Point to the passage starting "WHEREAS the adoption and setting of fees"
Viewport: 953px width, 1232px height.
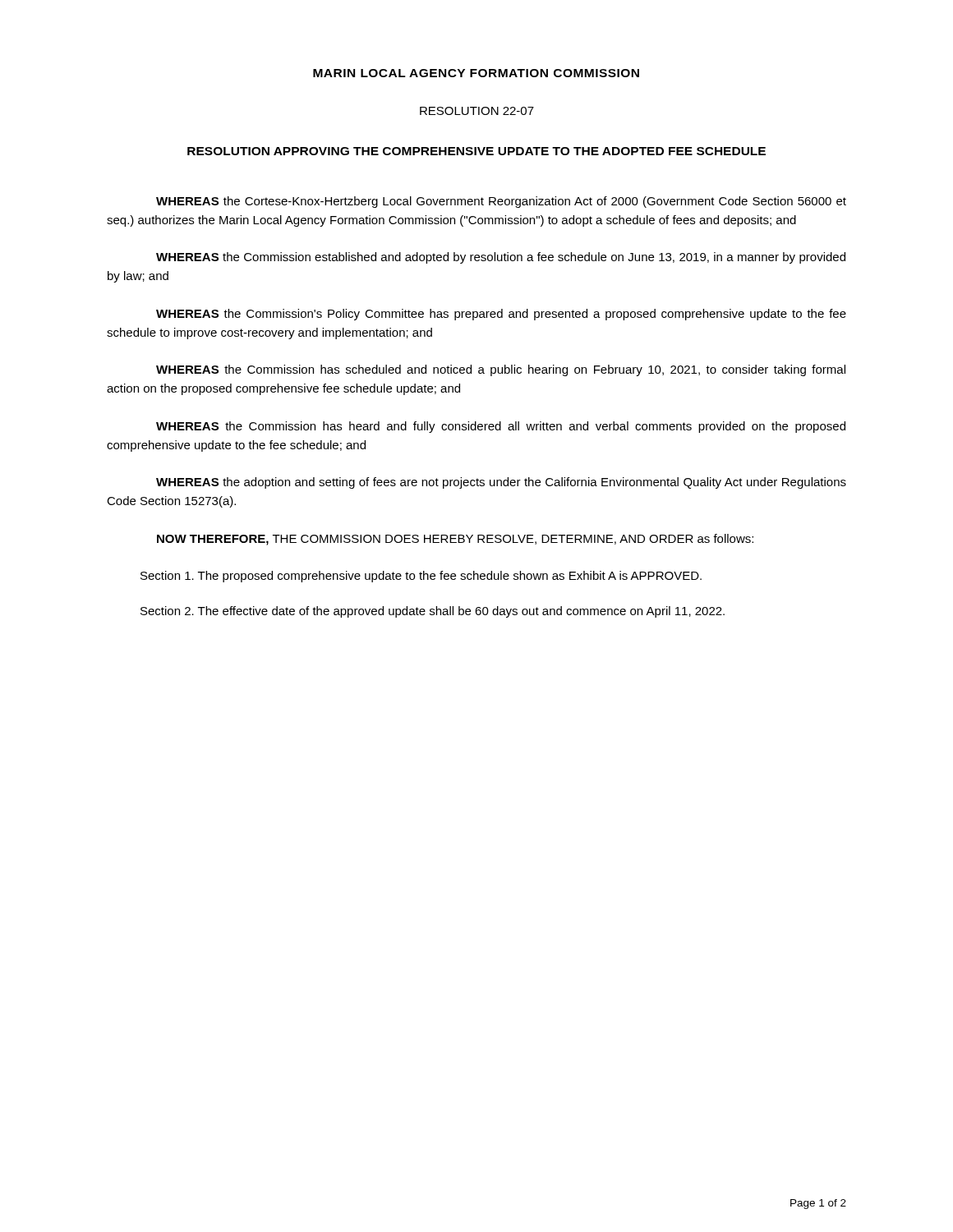pyautogui.click(x=476, y=492)
